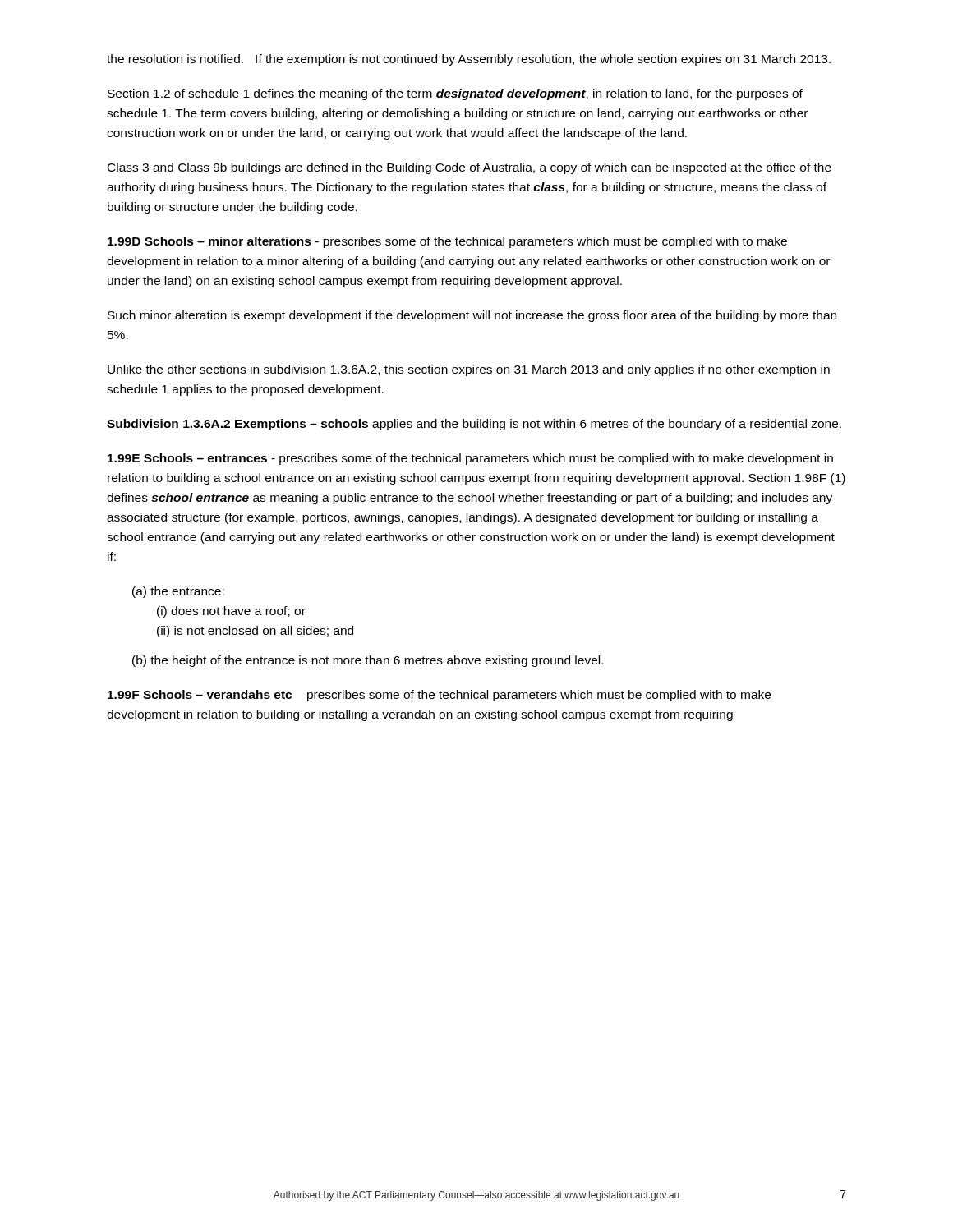Locate the block of text that opens with "Unlike the other sections in subdivision 1.3.6A.2, this"

(469, 379)
